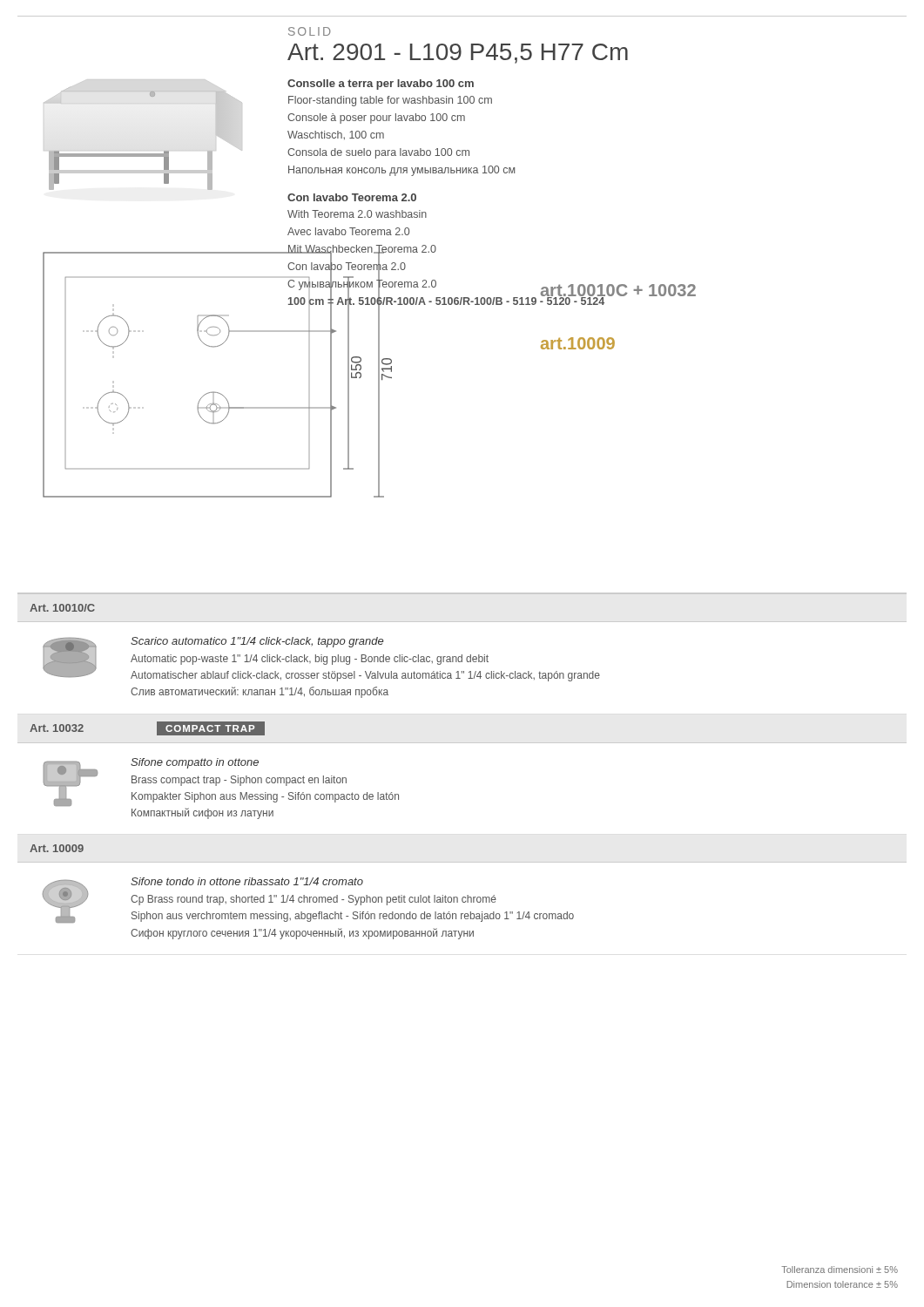Screen dimensions: 1307x924
Task: Find the engineering diagram
Action: click(331, 383)
